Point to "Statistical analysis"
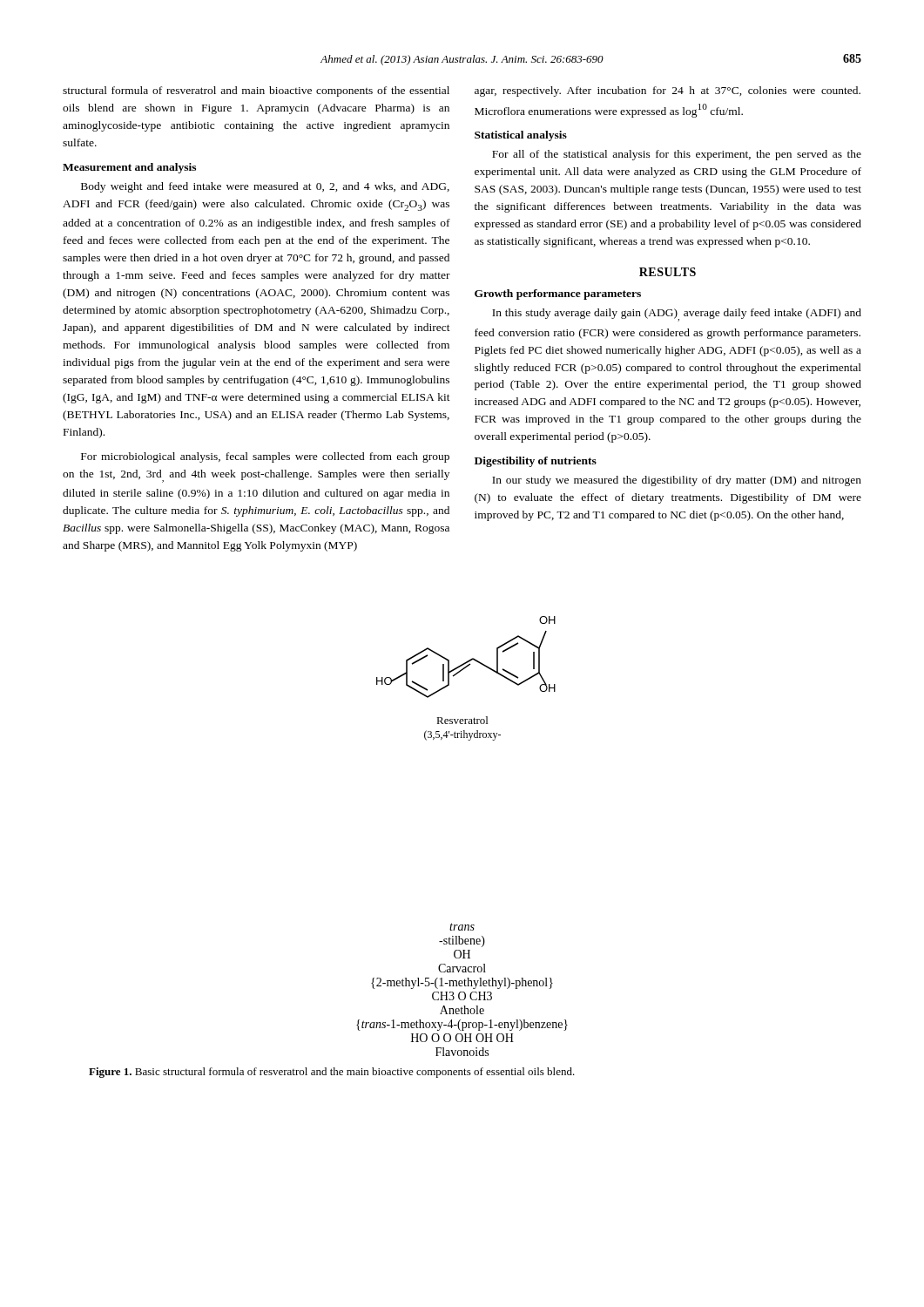Viewport: 924px width, 1307px height. (520, 135)
